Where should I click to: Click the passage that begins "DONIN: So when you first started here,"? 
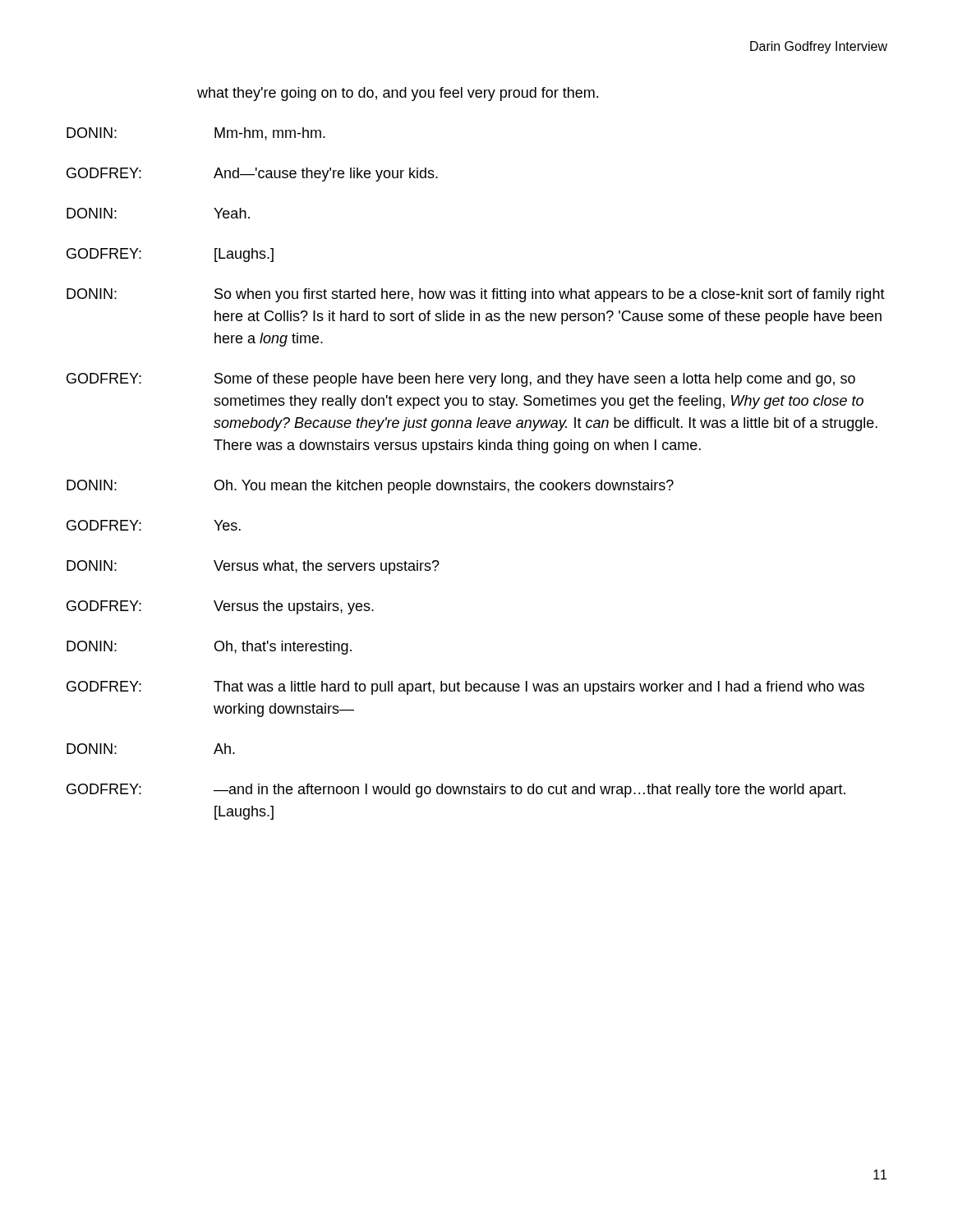pyautogui.click(x=476, y=317)
